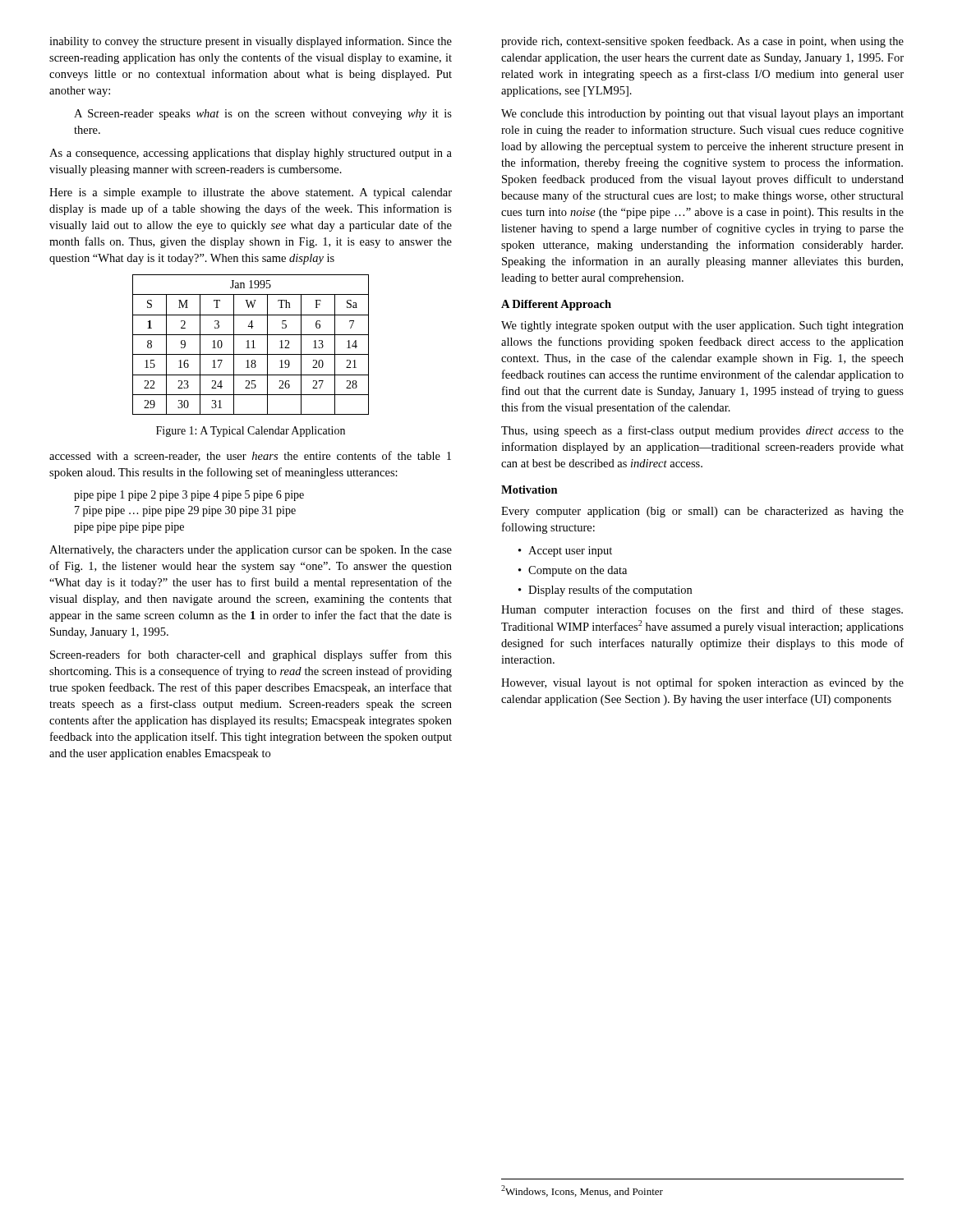
Task: Click on the text block starting "inability to convey"
Action: tap(251, 66)
